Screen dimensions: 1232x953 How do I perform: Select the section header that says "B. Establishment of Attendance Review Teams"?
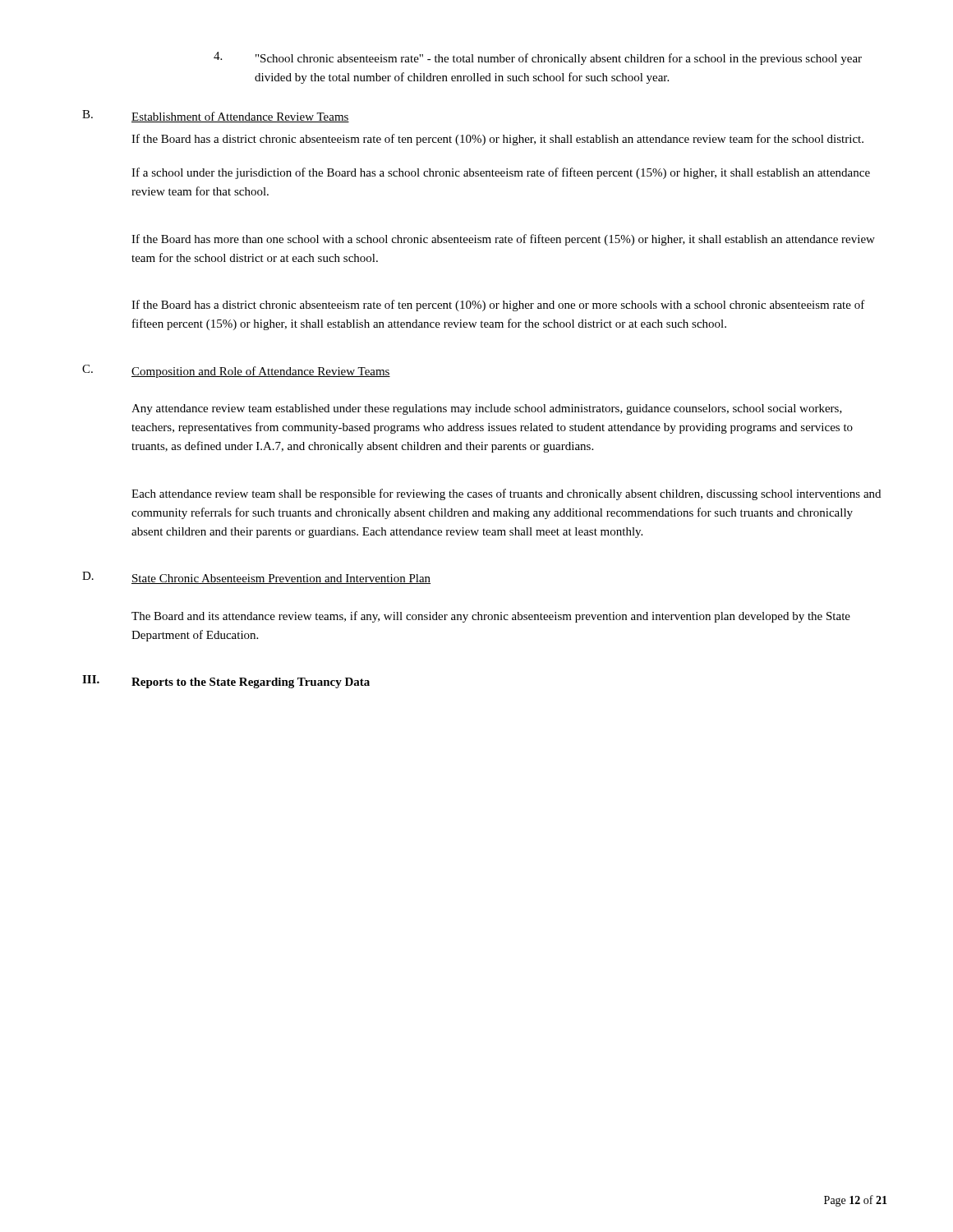pyautogui.click(x=485, y=128)
